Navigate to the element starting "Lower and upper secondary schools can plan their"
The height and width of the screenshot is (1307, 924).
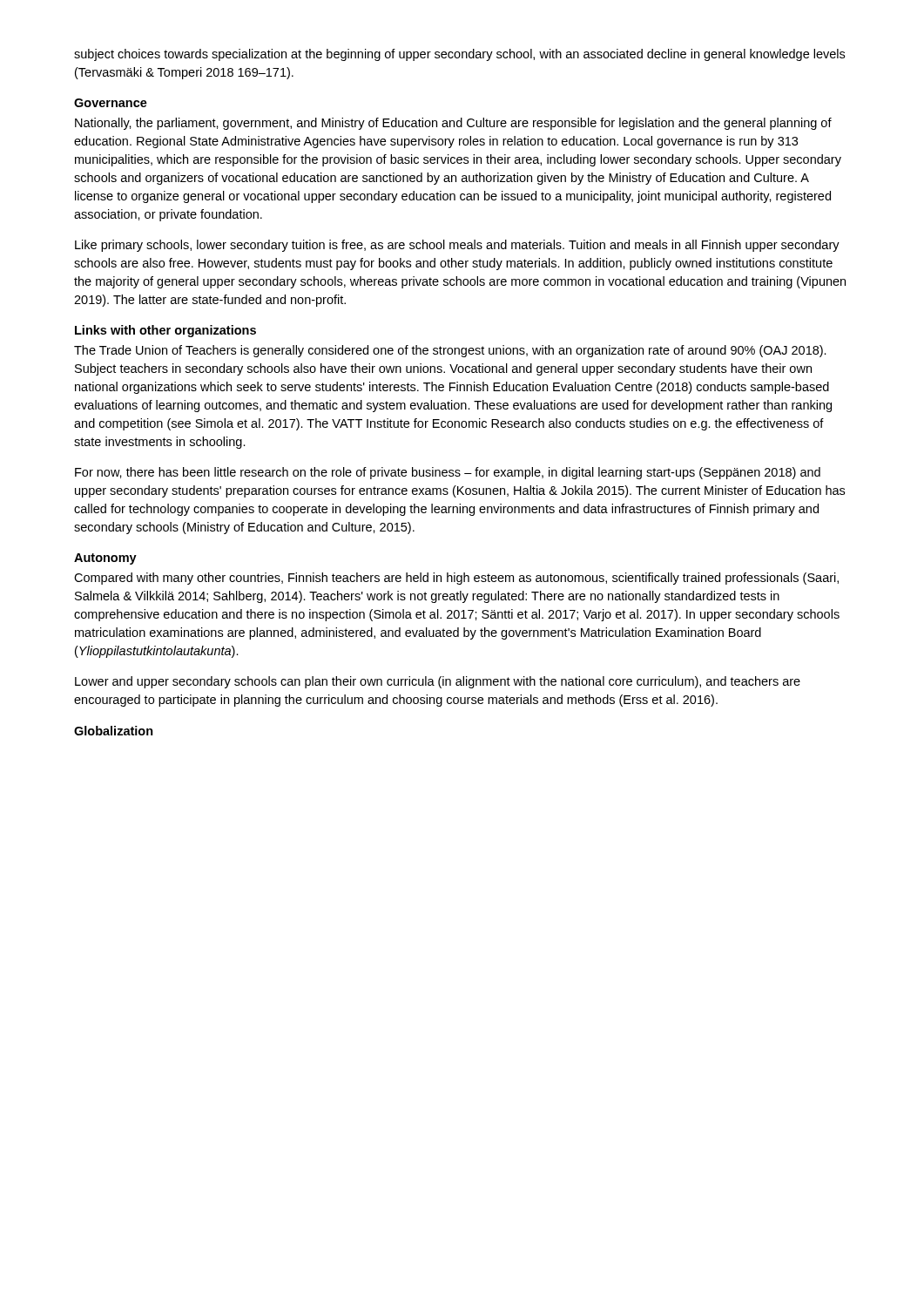[x=462, y=691]
